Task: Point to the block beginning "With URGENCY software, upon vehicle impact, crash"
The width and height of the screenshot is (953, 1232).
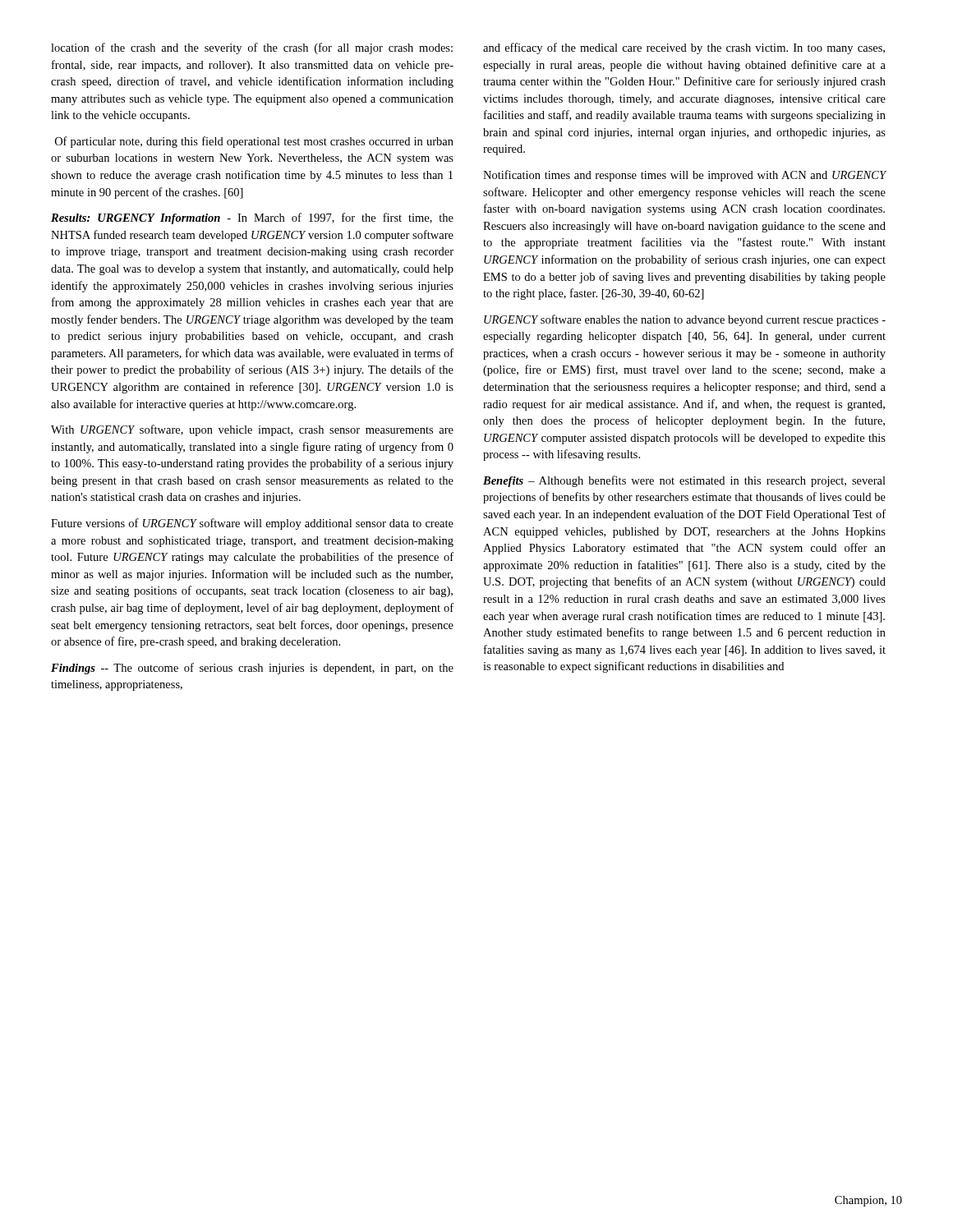Action: click(252, 463)
